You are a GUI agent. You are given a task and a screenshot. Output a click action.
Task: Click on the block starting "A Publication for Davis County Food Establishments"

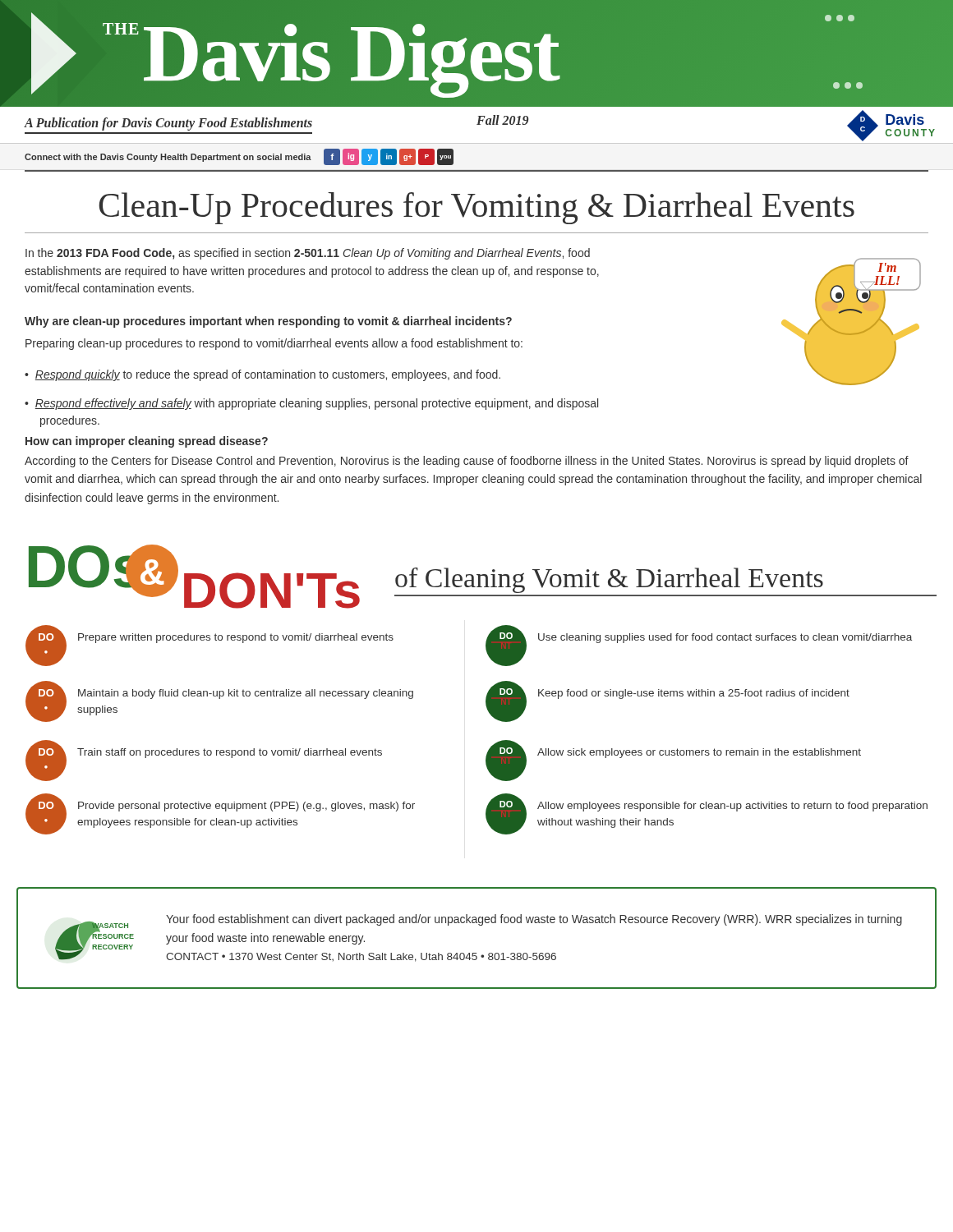(169, 123)
